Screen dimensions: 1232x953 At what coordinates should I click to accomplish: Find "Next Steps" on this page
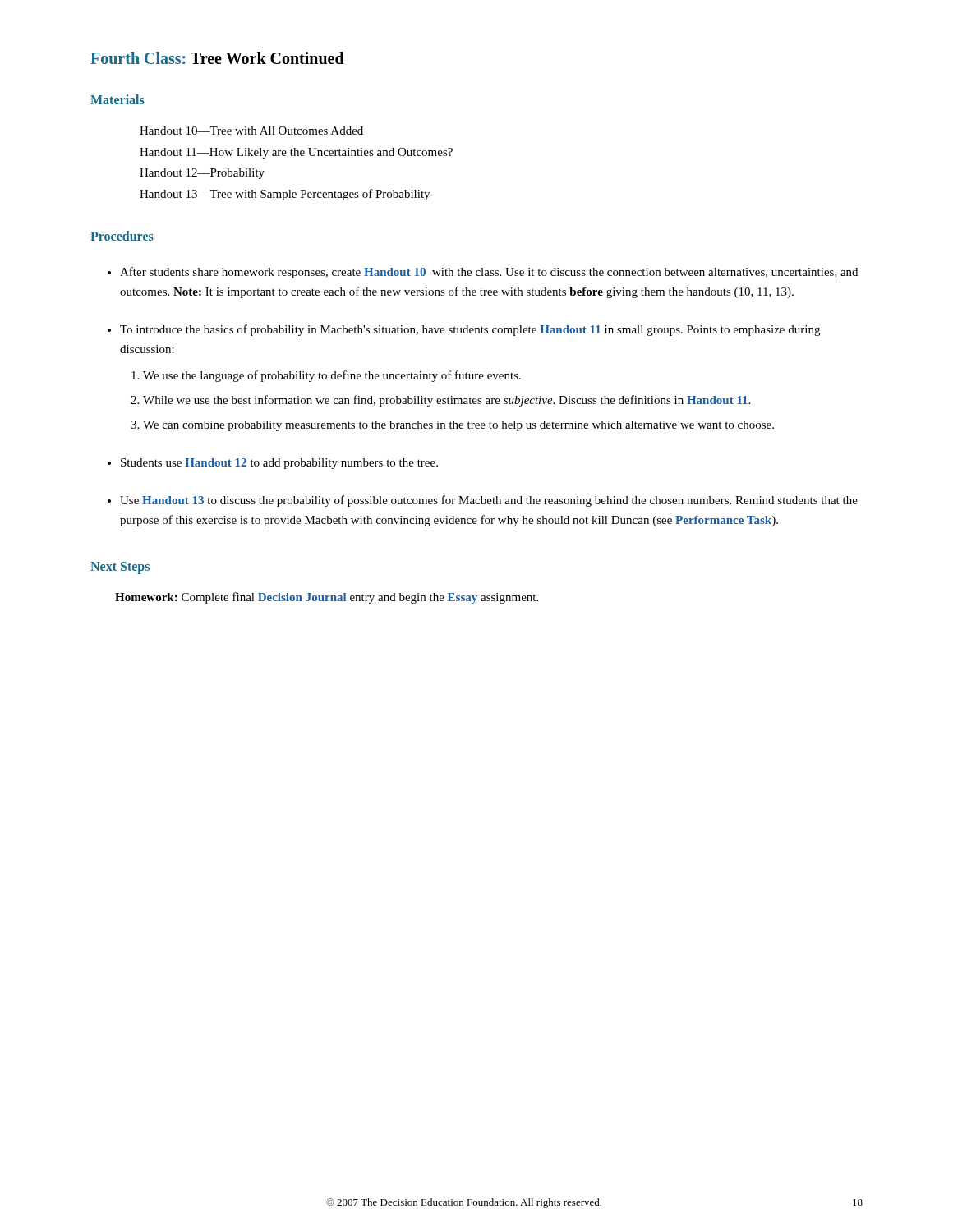coord(120,568)
